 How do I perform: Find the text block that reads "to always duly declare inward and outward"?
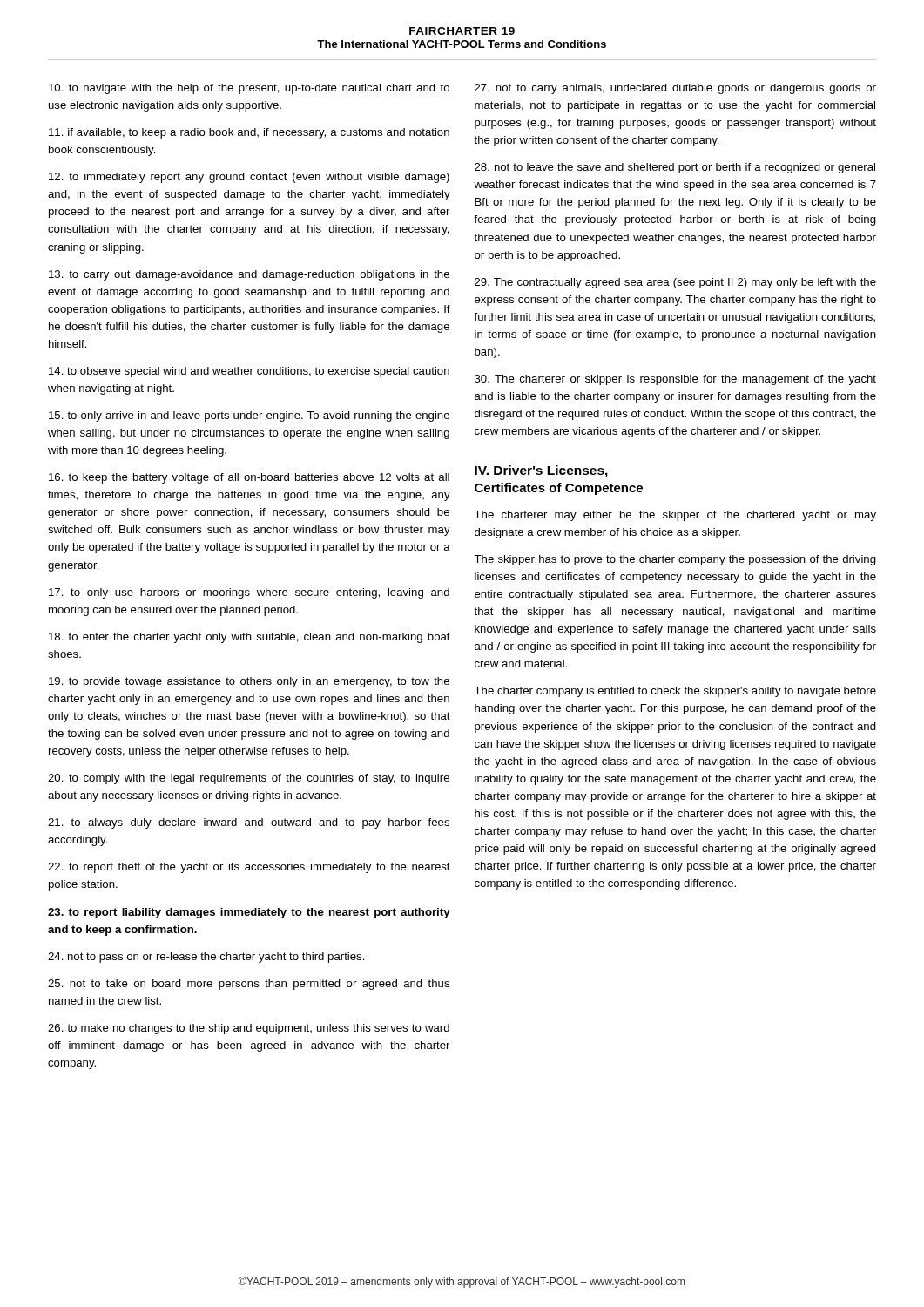tap(249, 831)
